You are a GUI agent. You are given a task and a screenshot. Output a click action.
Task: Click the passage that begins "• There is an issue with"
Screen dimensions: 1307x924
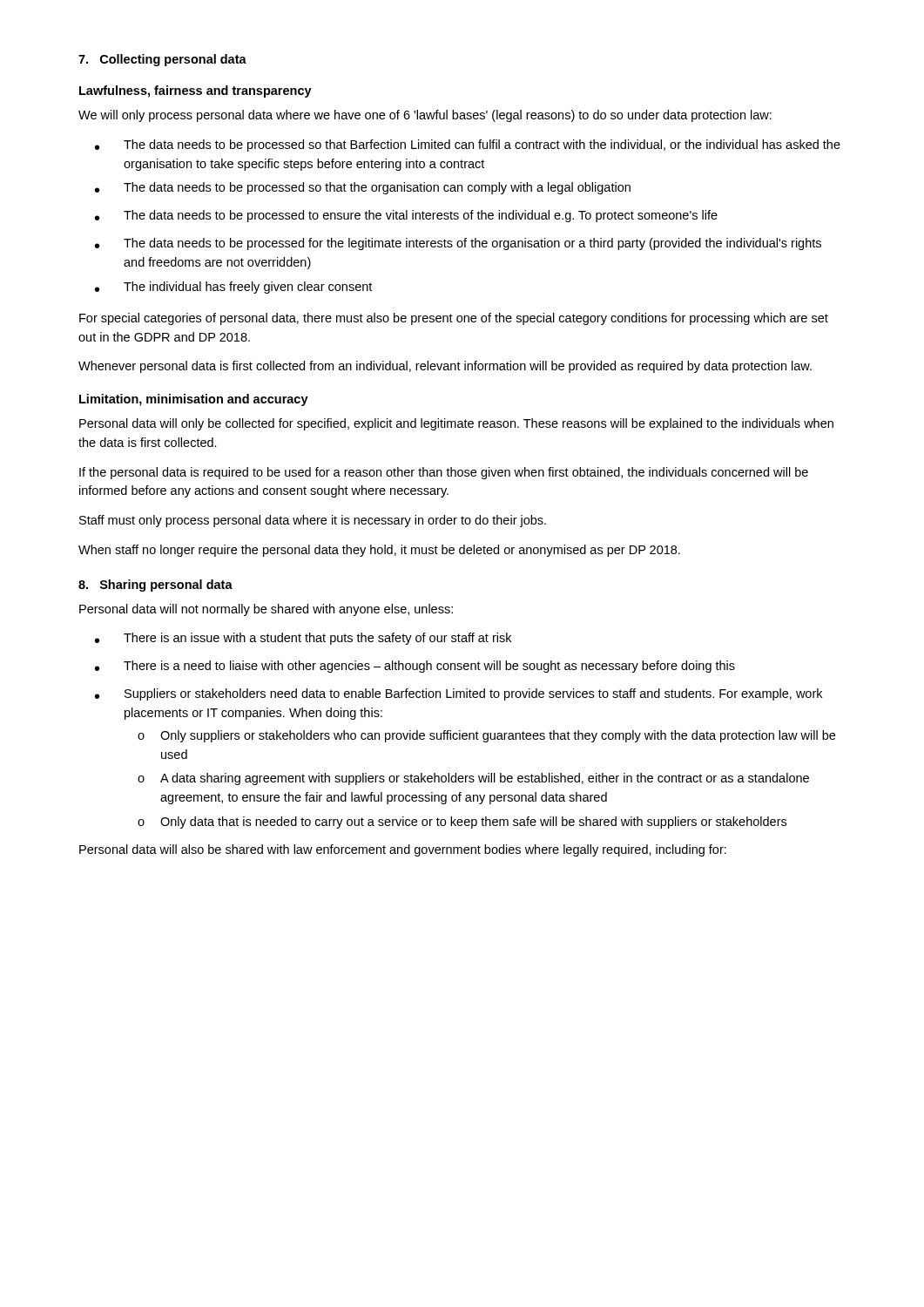(x=470, y=641)
